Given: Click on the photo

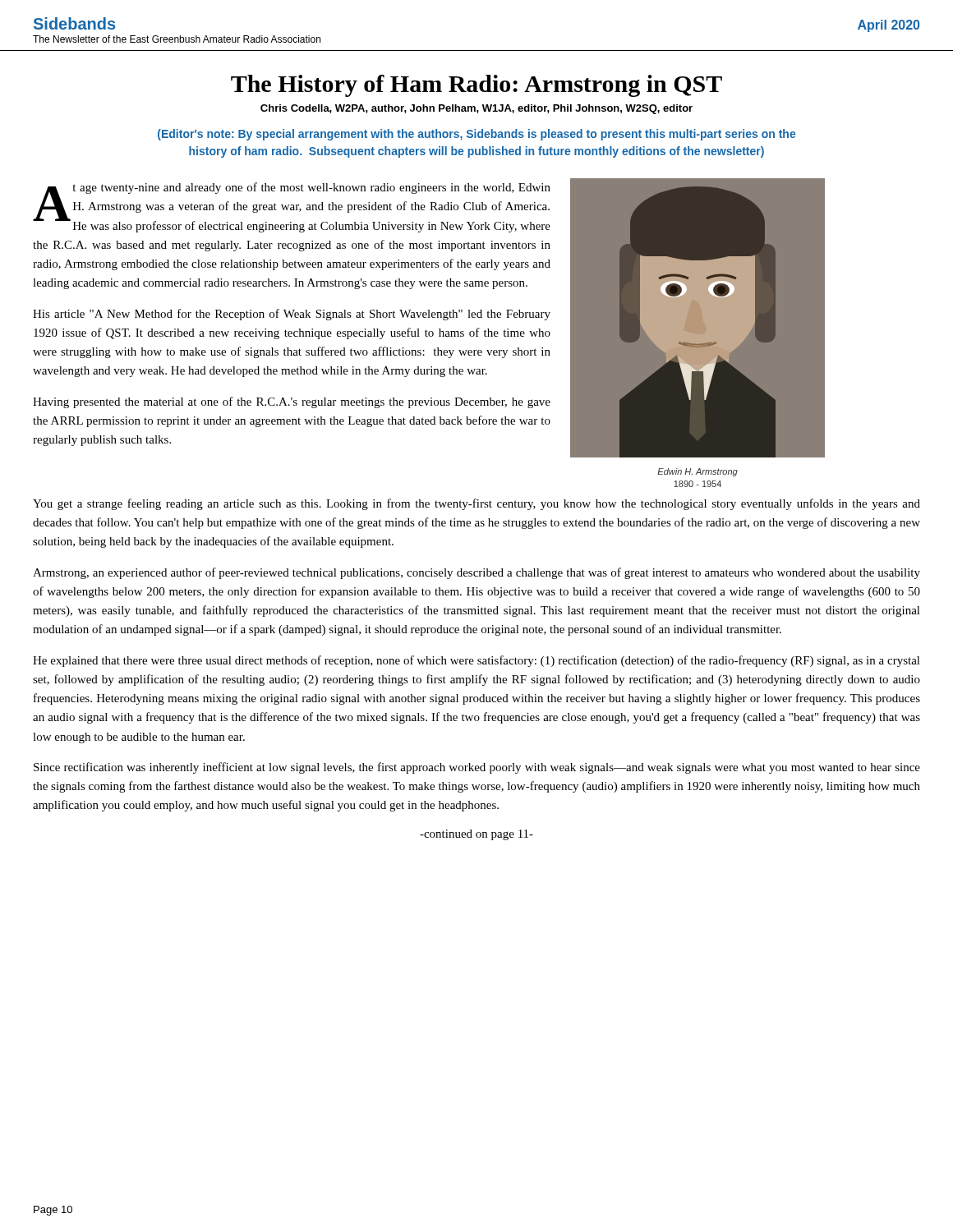Looking at the screenshot, I should click(x=698, y=320).
